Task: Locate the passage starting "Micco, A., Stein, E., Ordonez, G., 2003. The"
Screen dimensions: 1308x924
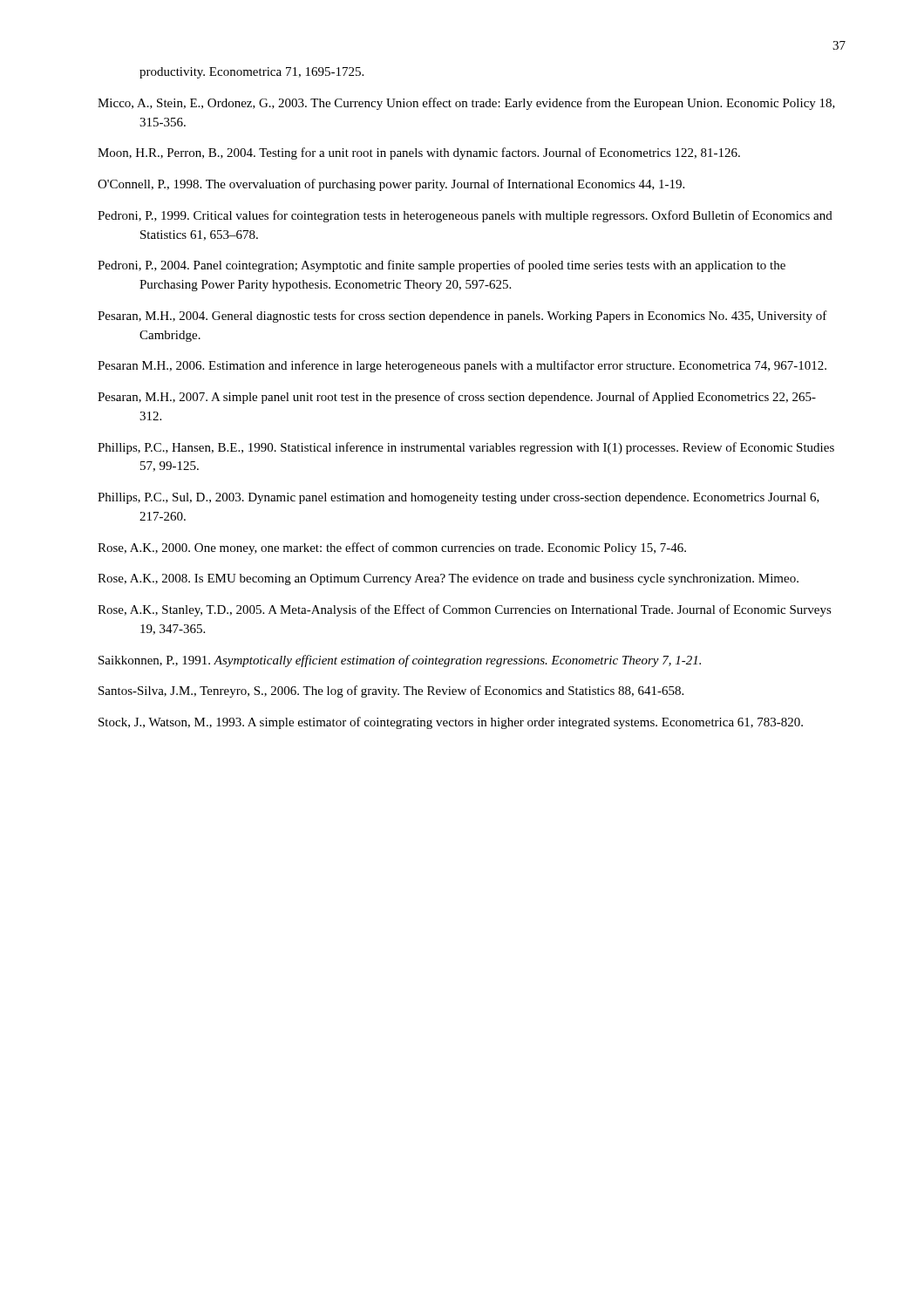Action: (x=467, y=112)
